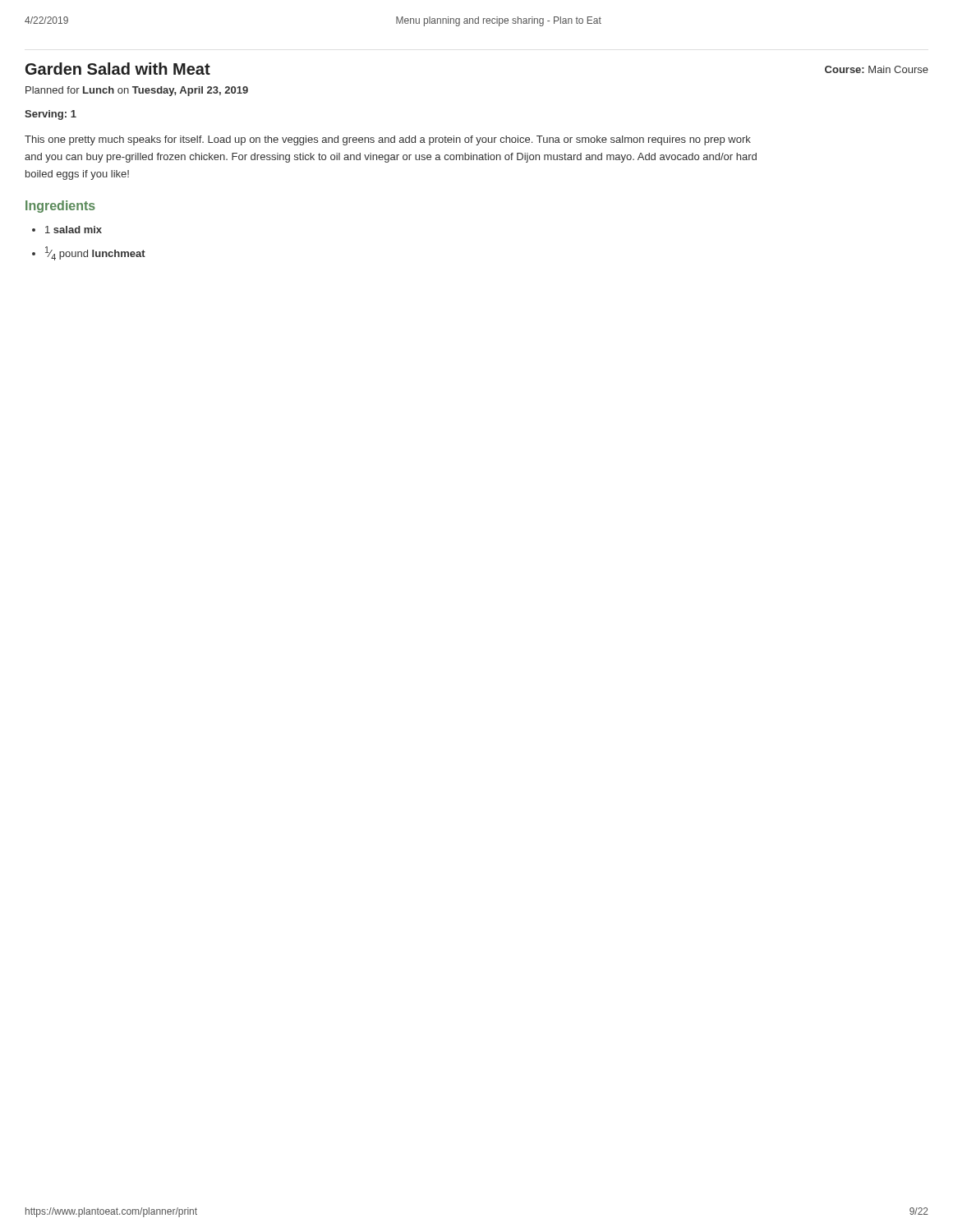Select the block starting "Planned for Lunch on Tuesday, April 23,"

coord(136,90)
